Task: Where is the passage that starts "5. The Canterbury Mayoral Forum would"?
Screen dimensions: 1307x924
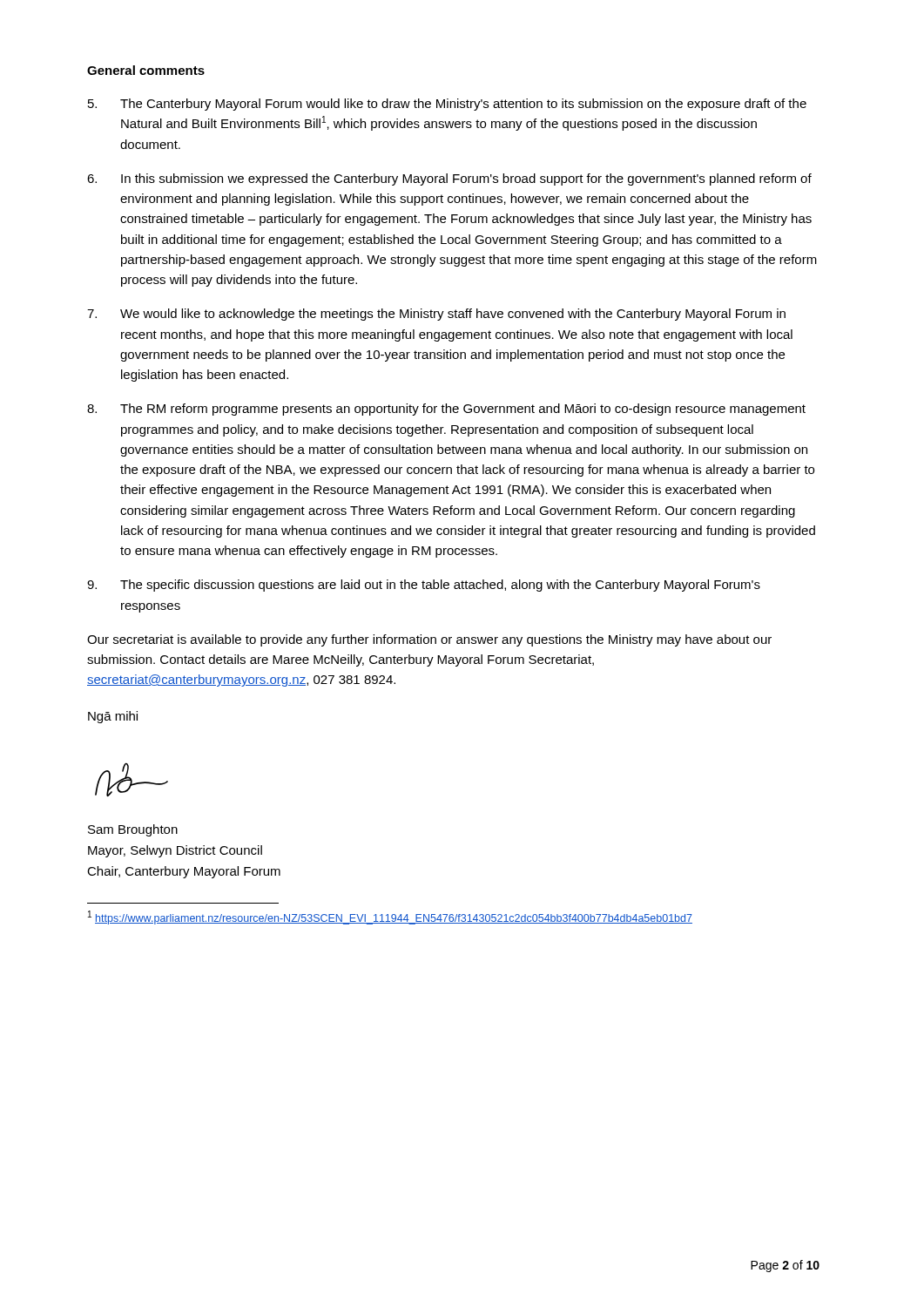Action: point(453,124)
